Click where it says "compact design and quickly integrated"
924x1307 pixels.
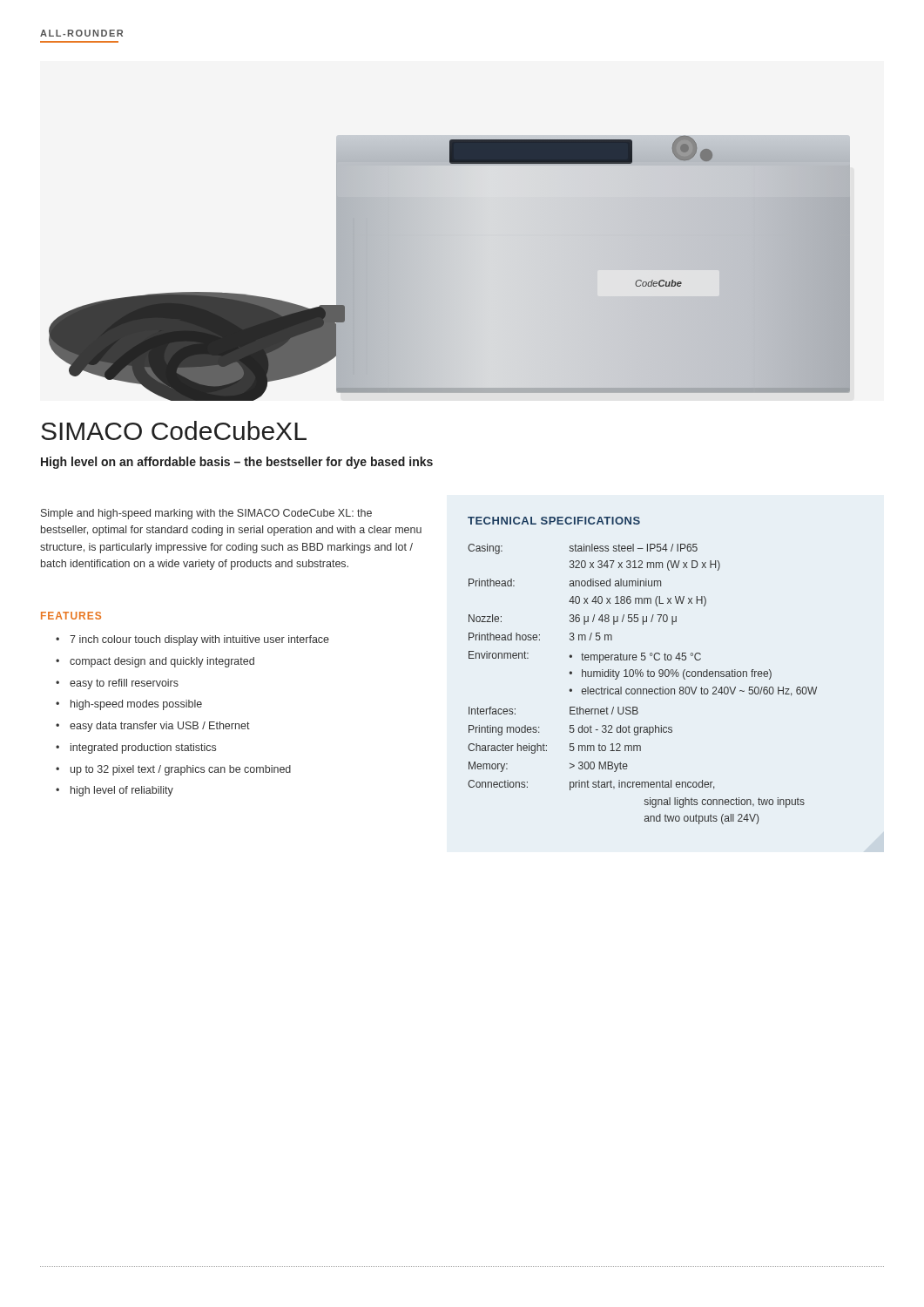pos(162,661)
